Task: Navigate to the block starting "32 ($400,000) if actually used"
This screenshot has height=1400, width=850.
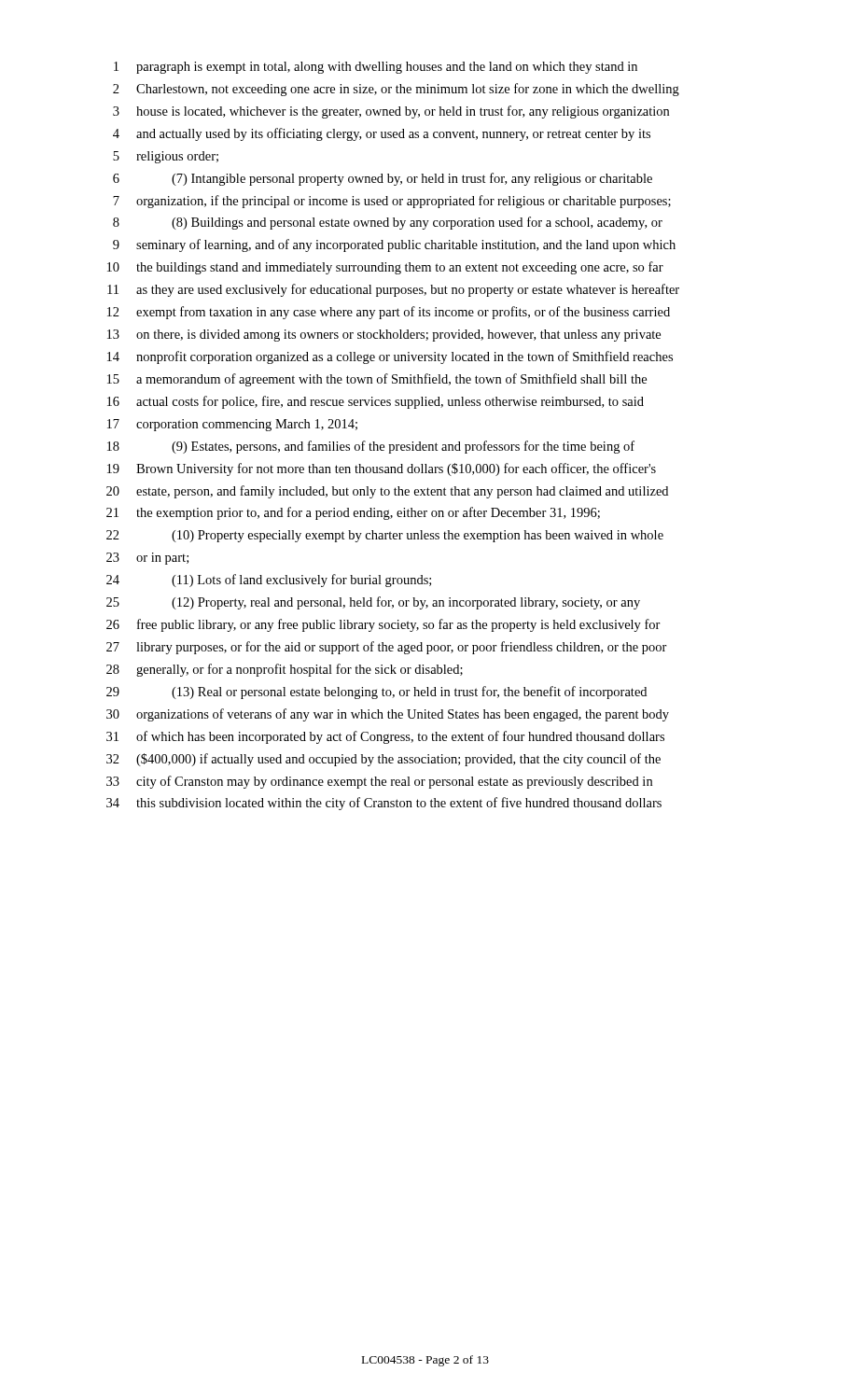Action: click(x=425, y=759)
